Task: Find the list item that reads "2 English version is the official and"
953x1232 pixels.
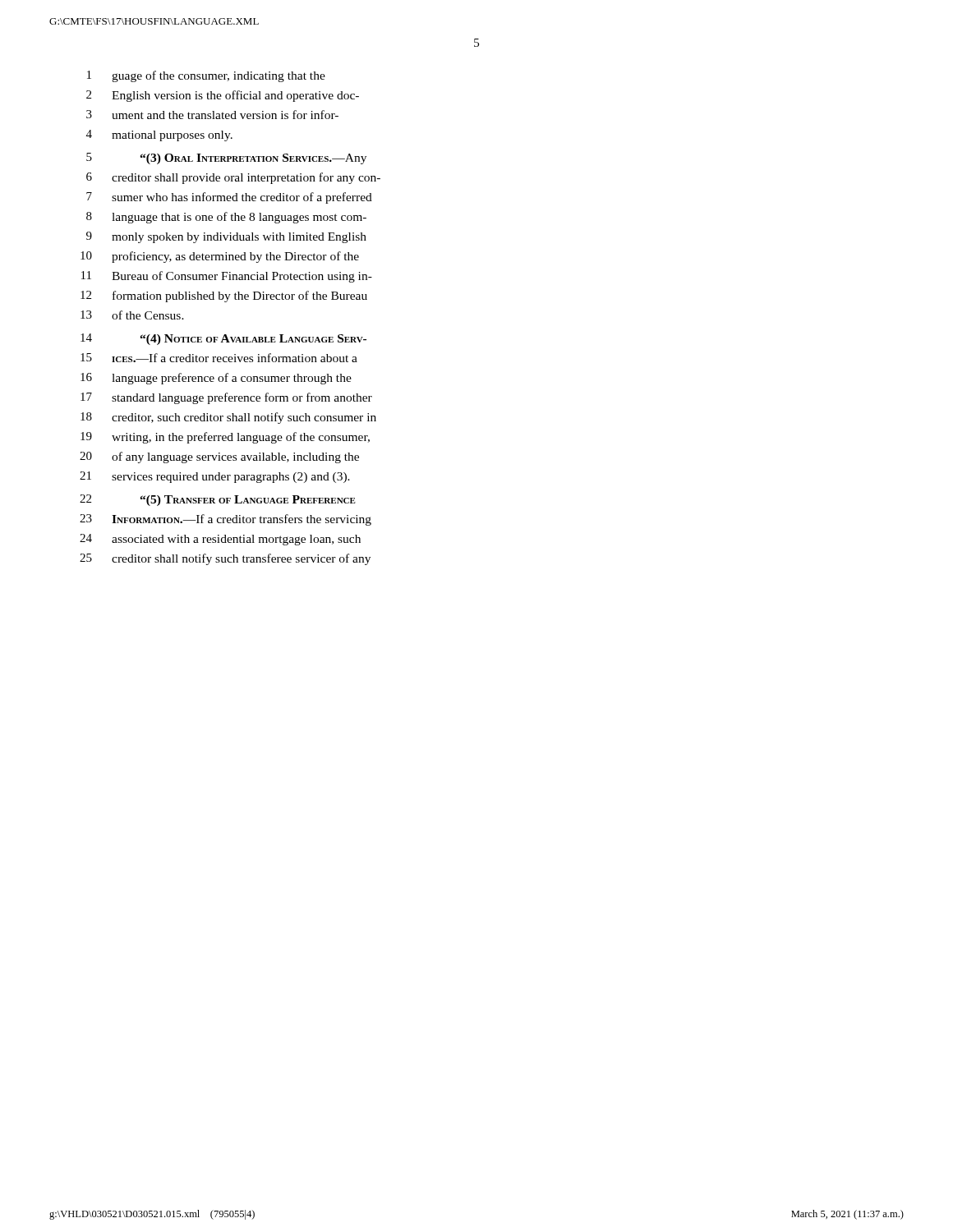Action: tap(223, 96)
